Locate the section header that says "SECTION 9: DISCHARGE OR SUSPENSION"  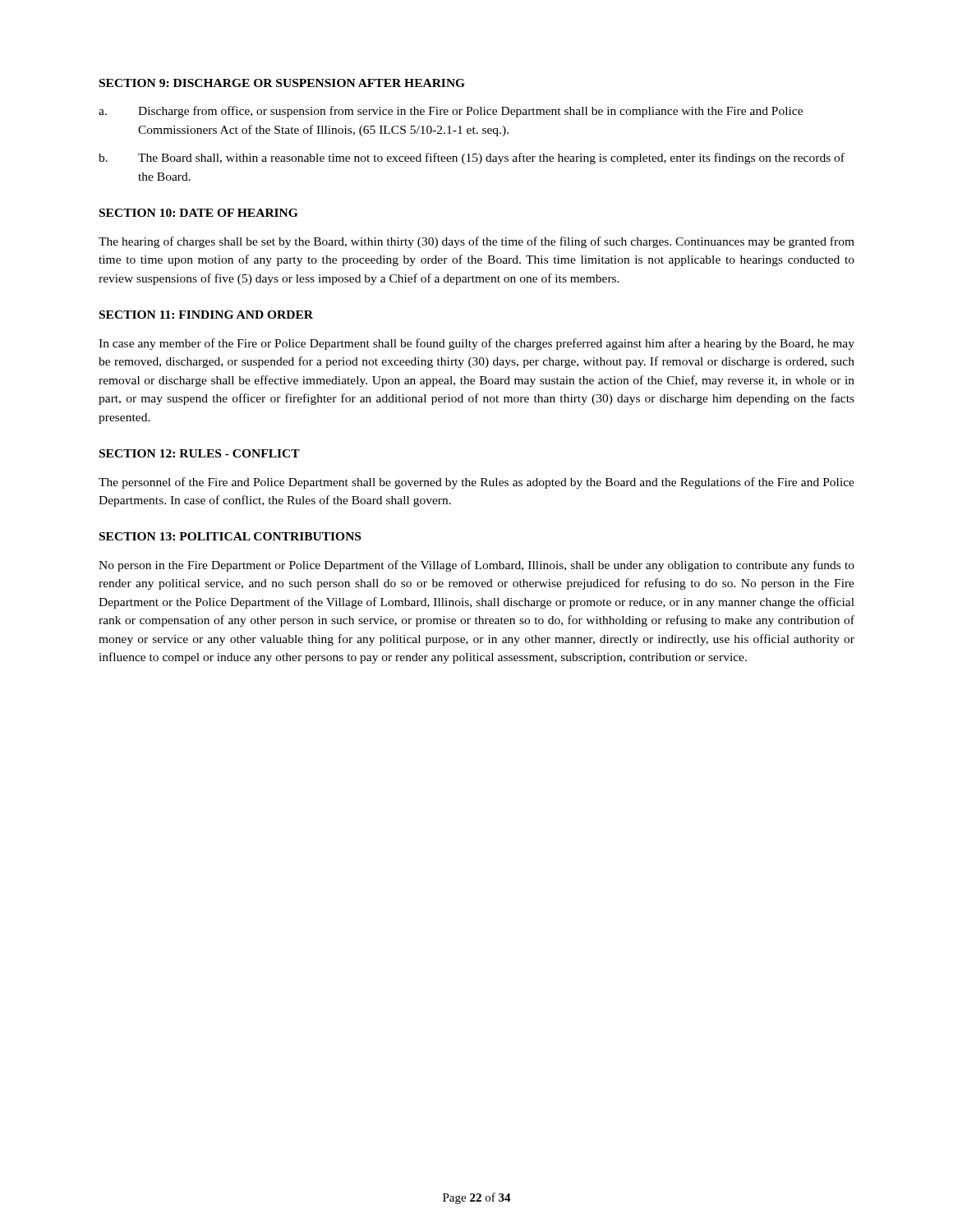click(282, 83)
